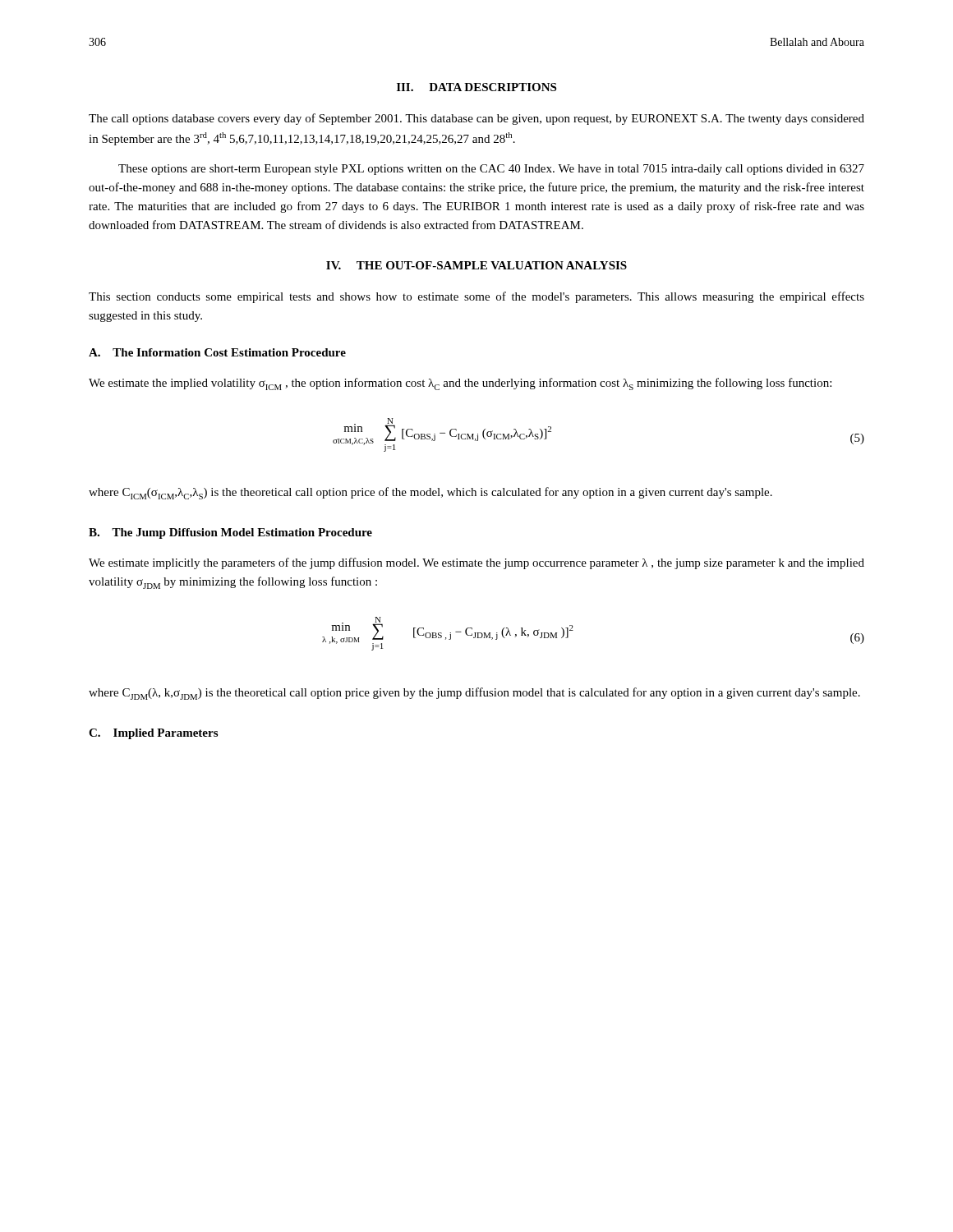
Task: Click on the region starting "We estimate implicitly the parameters of the jump"
Action: (x=476, y=573)
